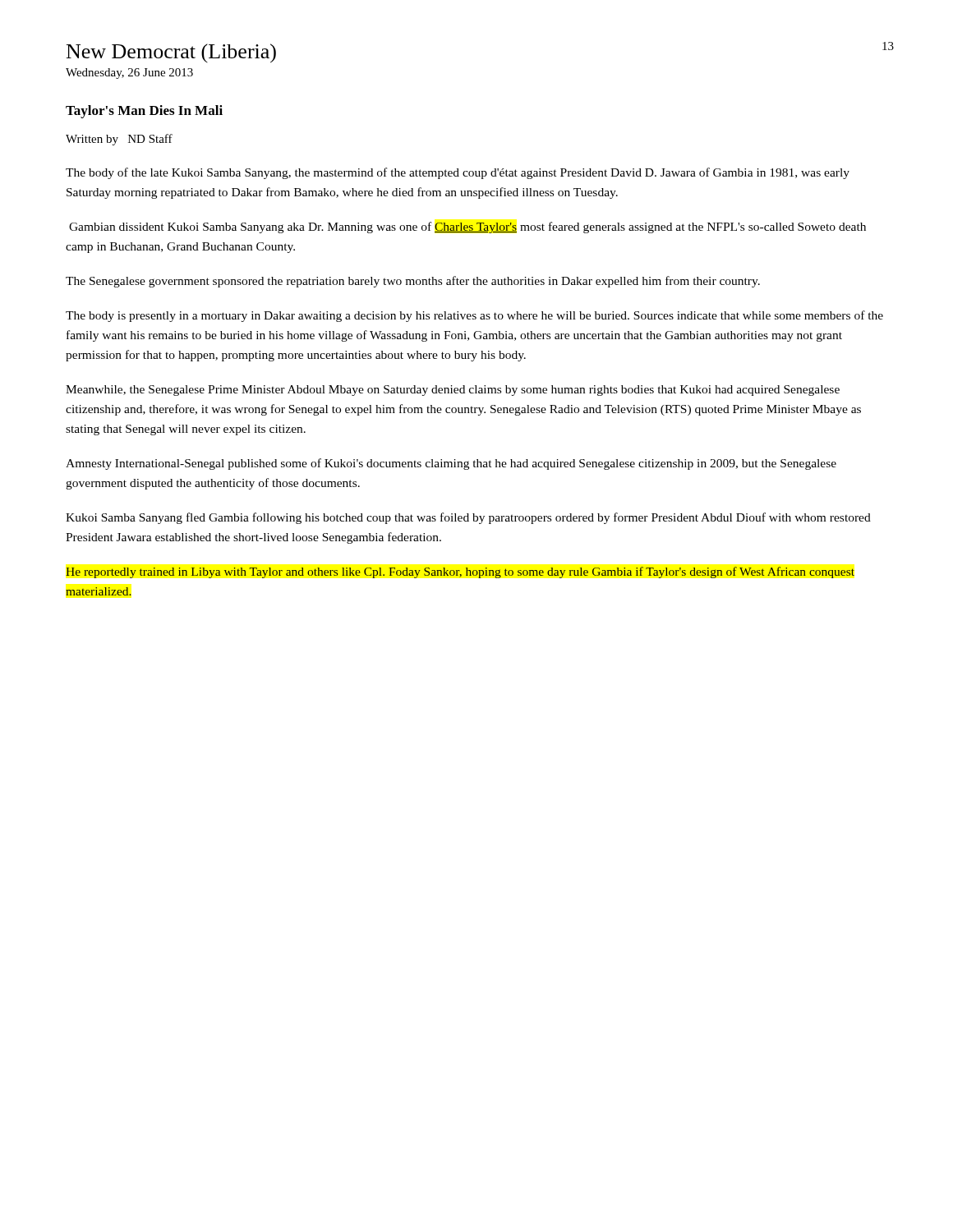Locate the text block starting "The Senegalese government sponsored"
Image resolution: width=953 pixels, height=1232 pixels.
413,281
